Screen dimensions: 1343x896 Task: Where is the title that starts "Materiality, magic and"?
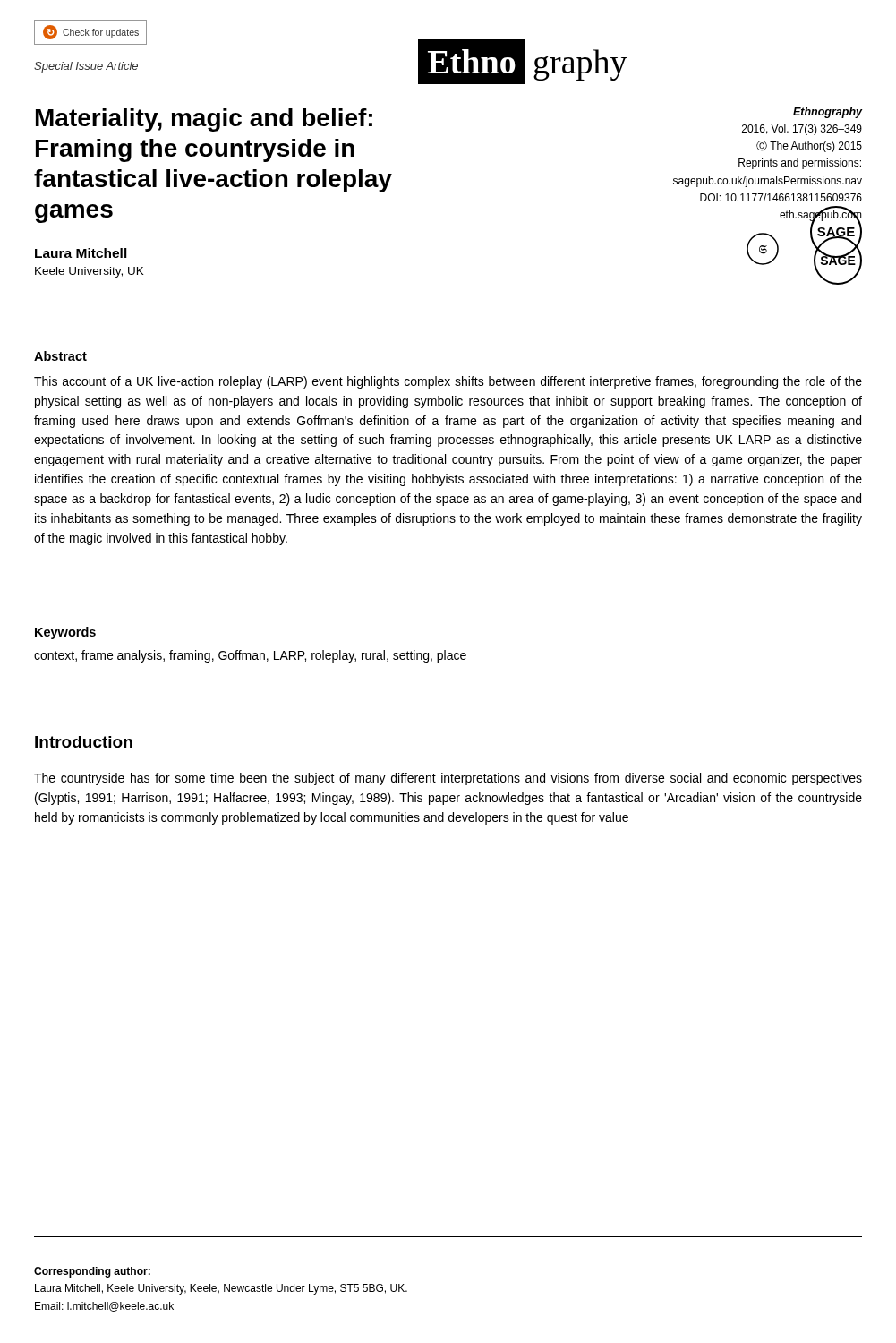213,164
